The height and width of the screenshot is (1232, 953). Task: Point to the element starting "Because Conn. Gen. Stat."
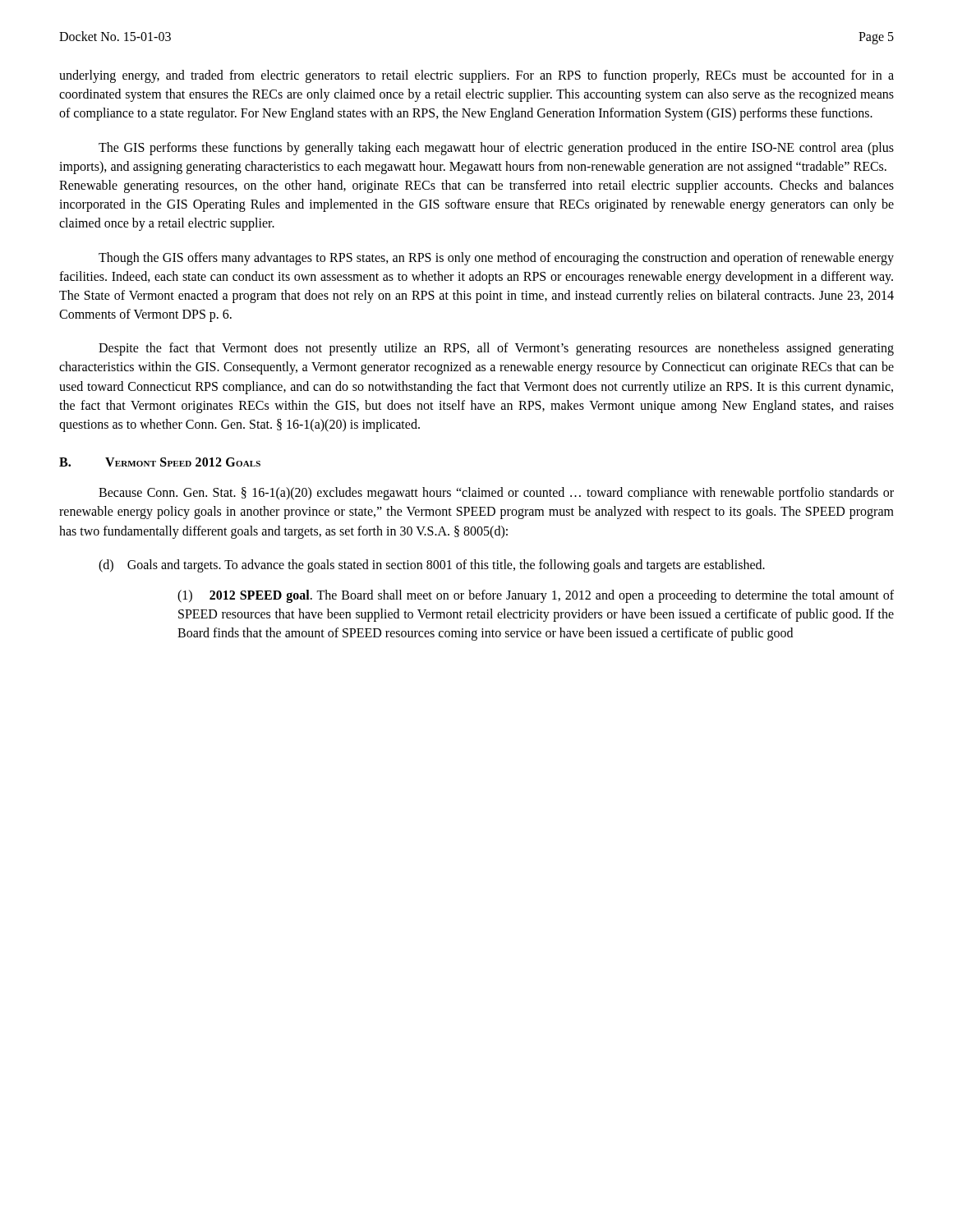tap(476, 512)
